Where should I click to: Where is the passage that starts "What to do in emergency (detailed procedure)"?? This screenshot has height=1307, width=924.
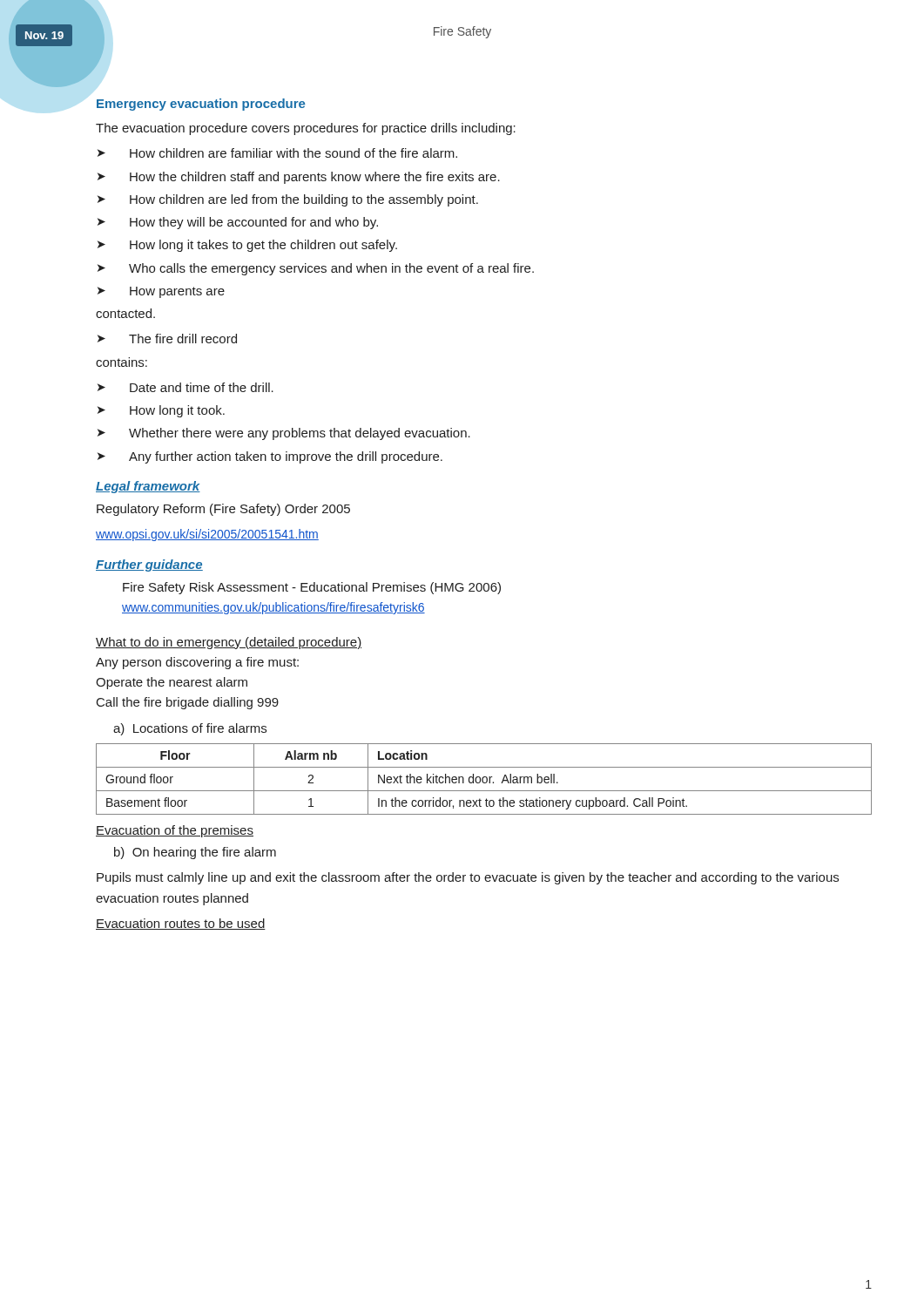click(229, 672)
